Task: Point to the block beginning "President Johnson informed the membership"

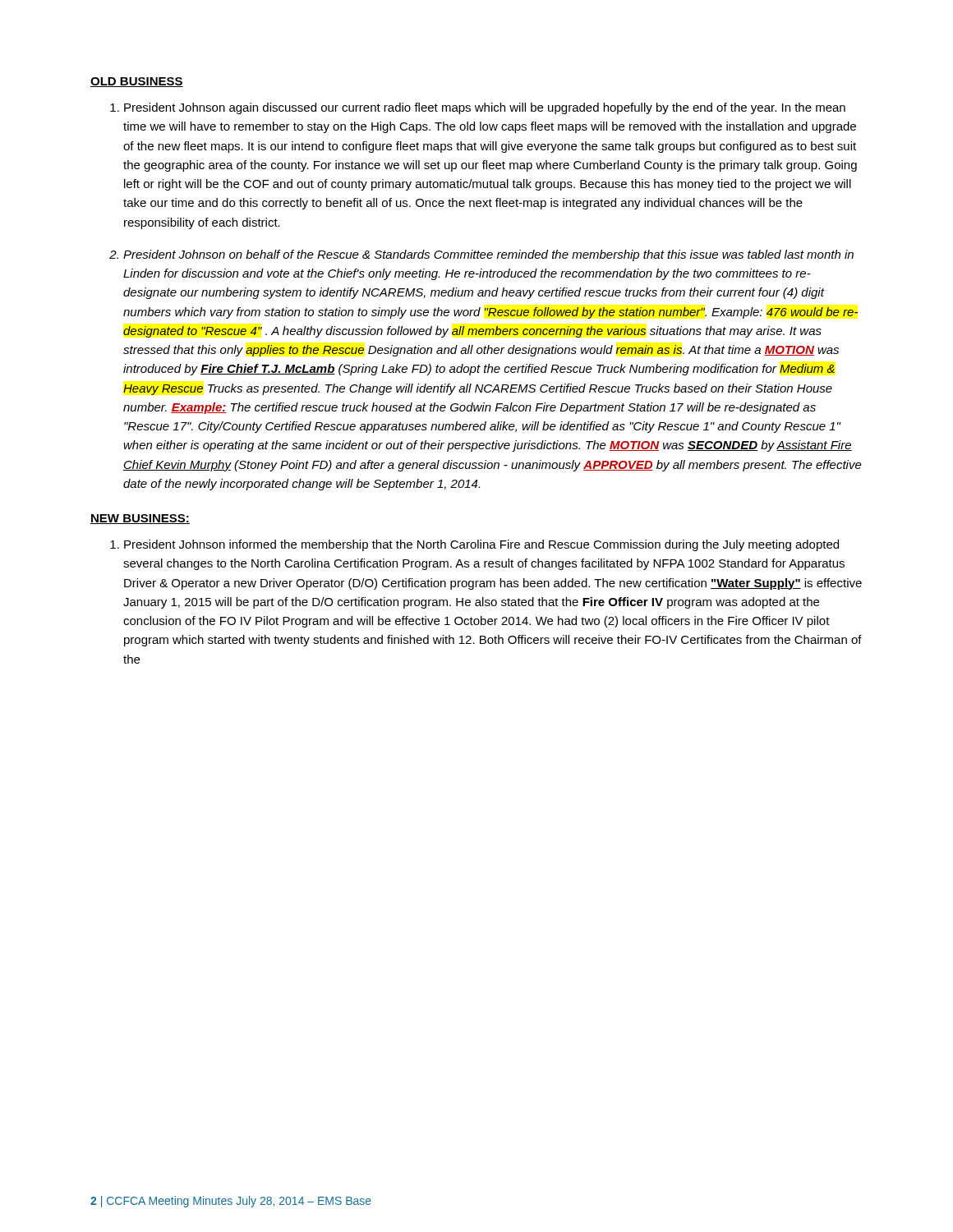Action: point(493,601)
